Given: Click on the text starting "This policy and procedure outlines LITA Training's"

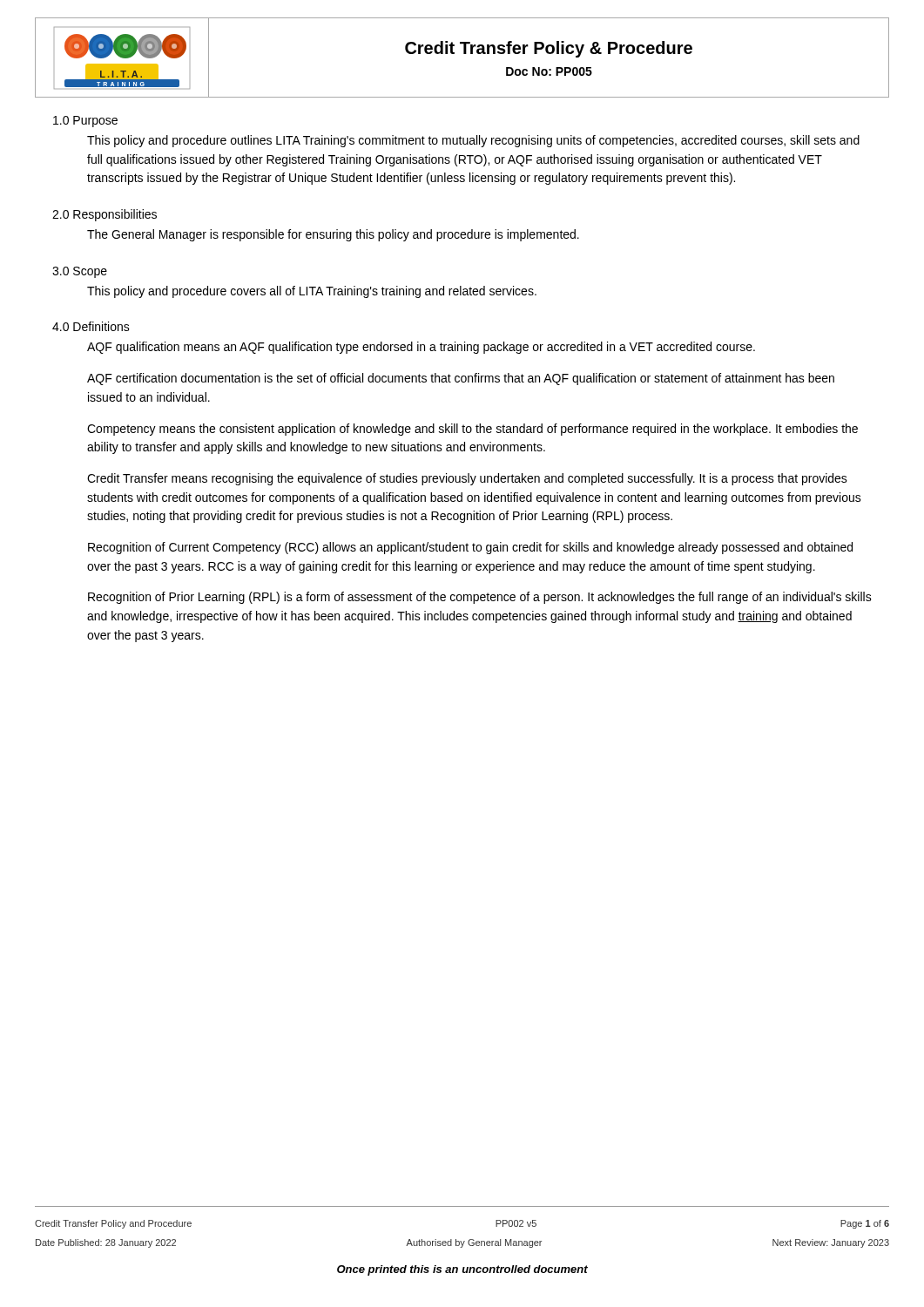Looking at the screenshot, I should 473,159.
